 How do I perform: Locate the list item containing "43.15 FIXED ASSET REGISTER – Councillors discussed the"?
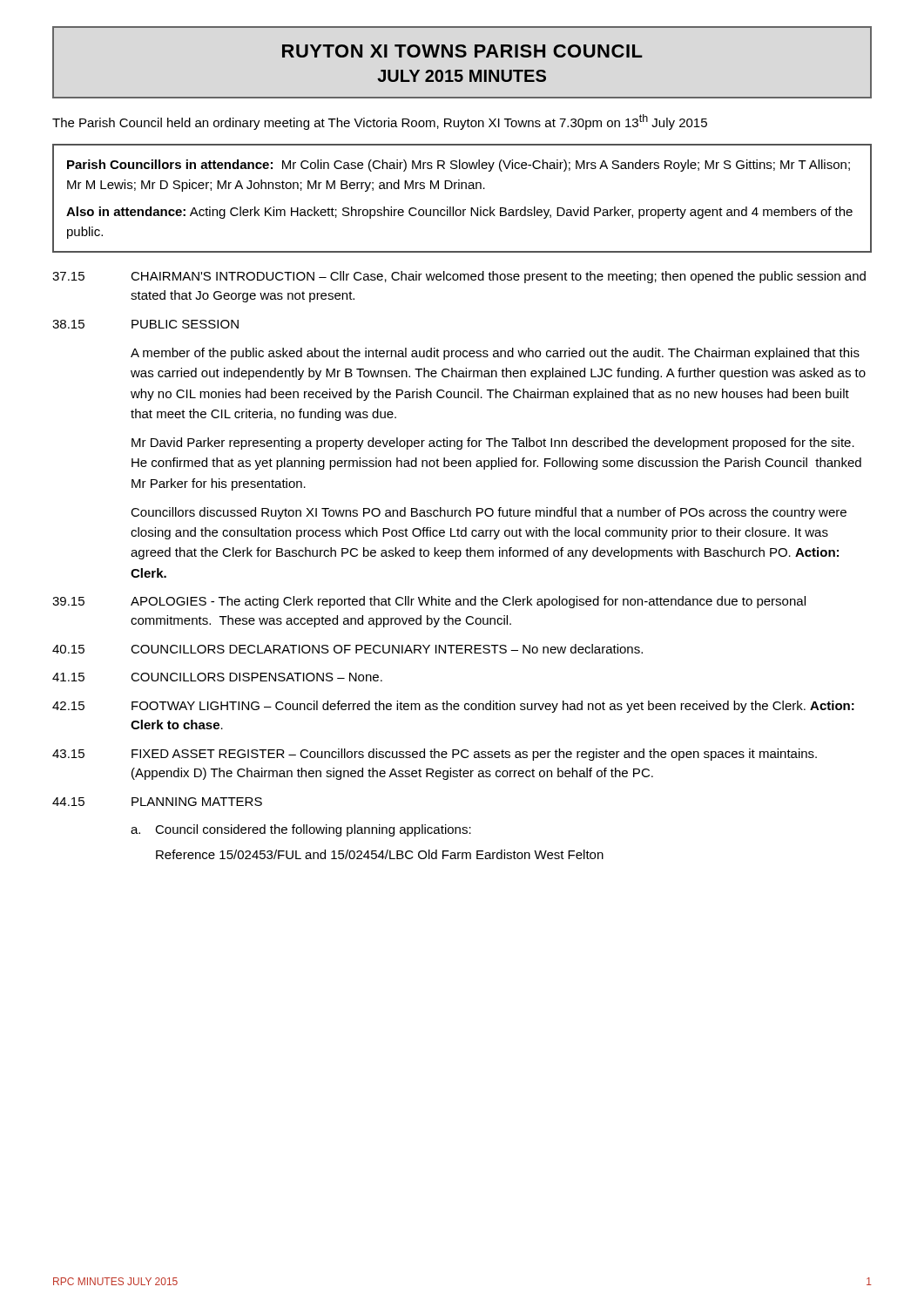tap(462, 764)
